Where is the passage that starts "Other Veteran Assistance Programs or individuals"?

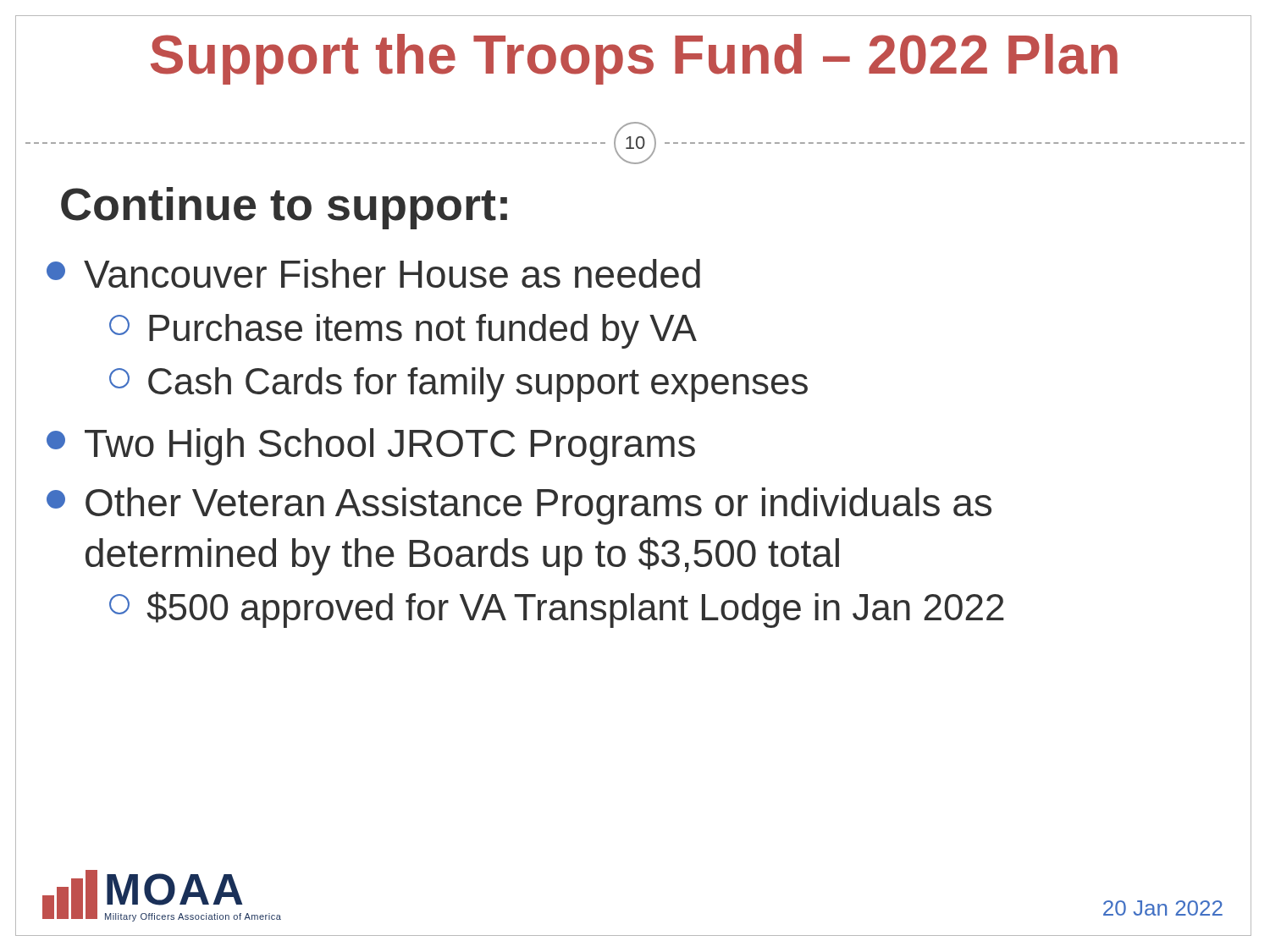(526, 557)
